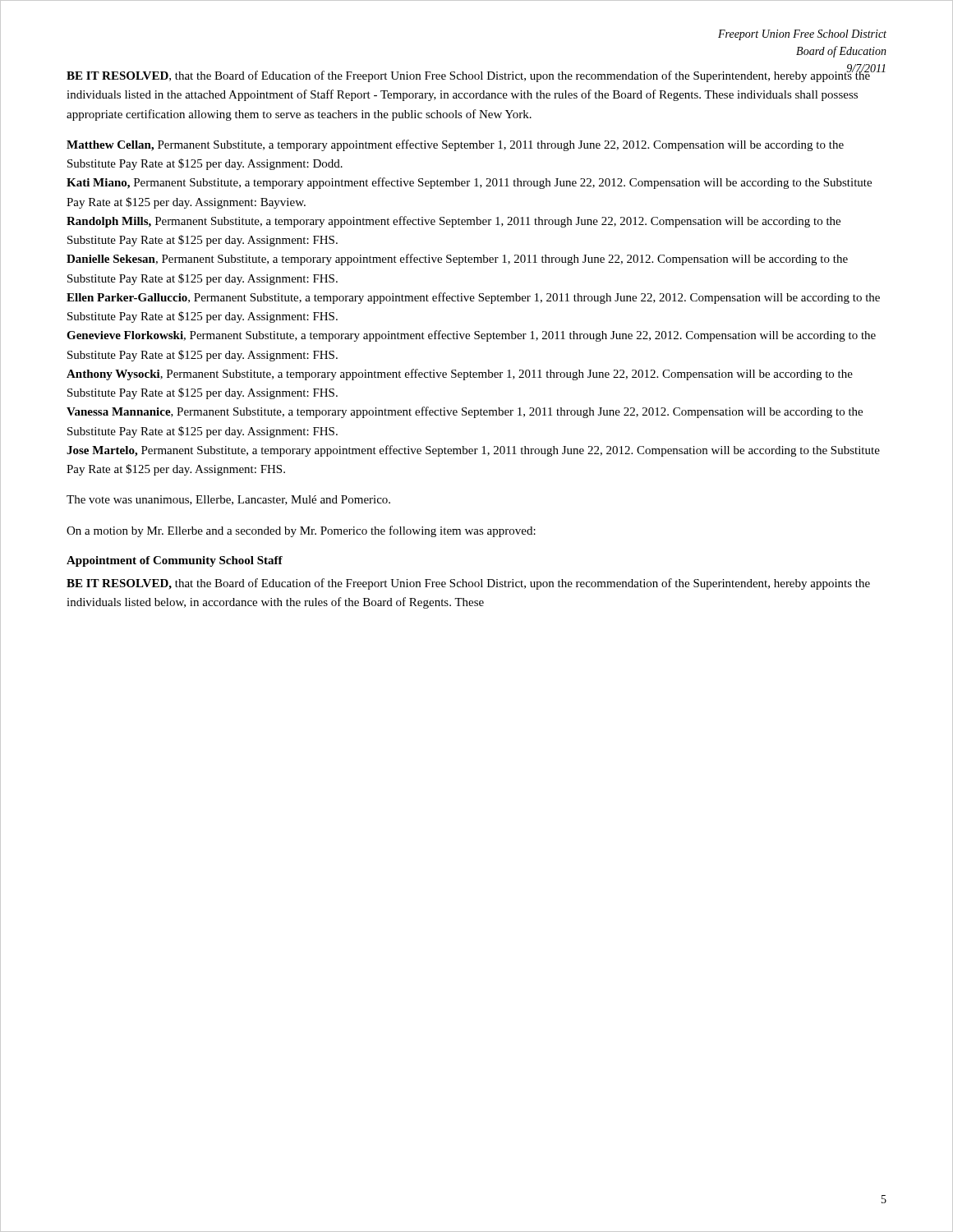Click the passage that begins "Danielle Sekesan, Permanent Substitute, a temporary appointment effective"
Screen dimensions: 1232x953
click(457, 268)
